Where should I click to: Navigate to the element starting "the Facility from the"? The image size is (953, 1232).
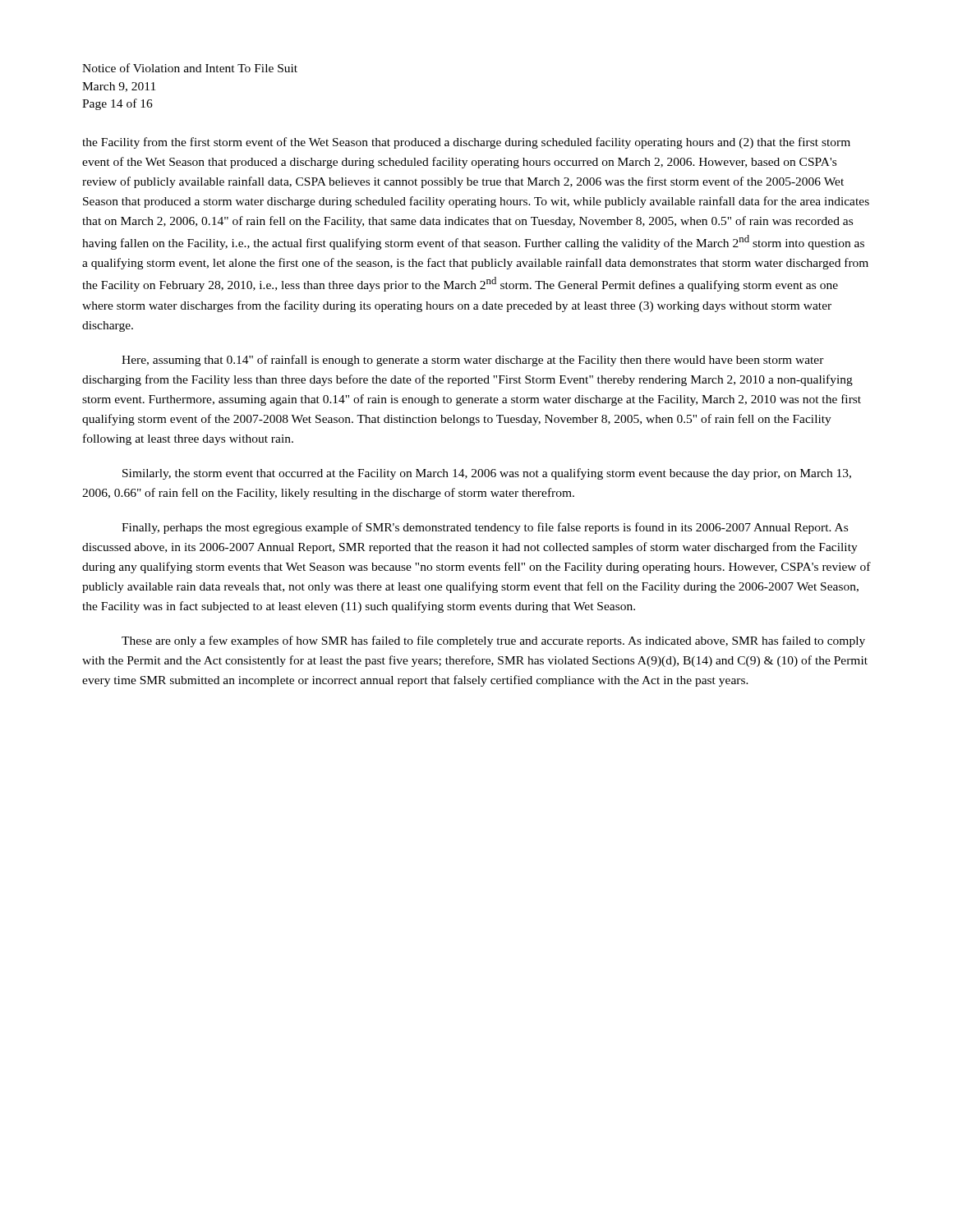coord(476,411)
